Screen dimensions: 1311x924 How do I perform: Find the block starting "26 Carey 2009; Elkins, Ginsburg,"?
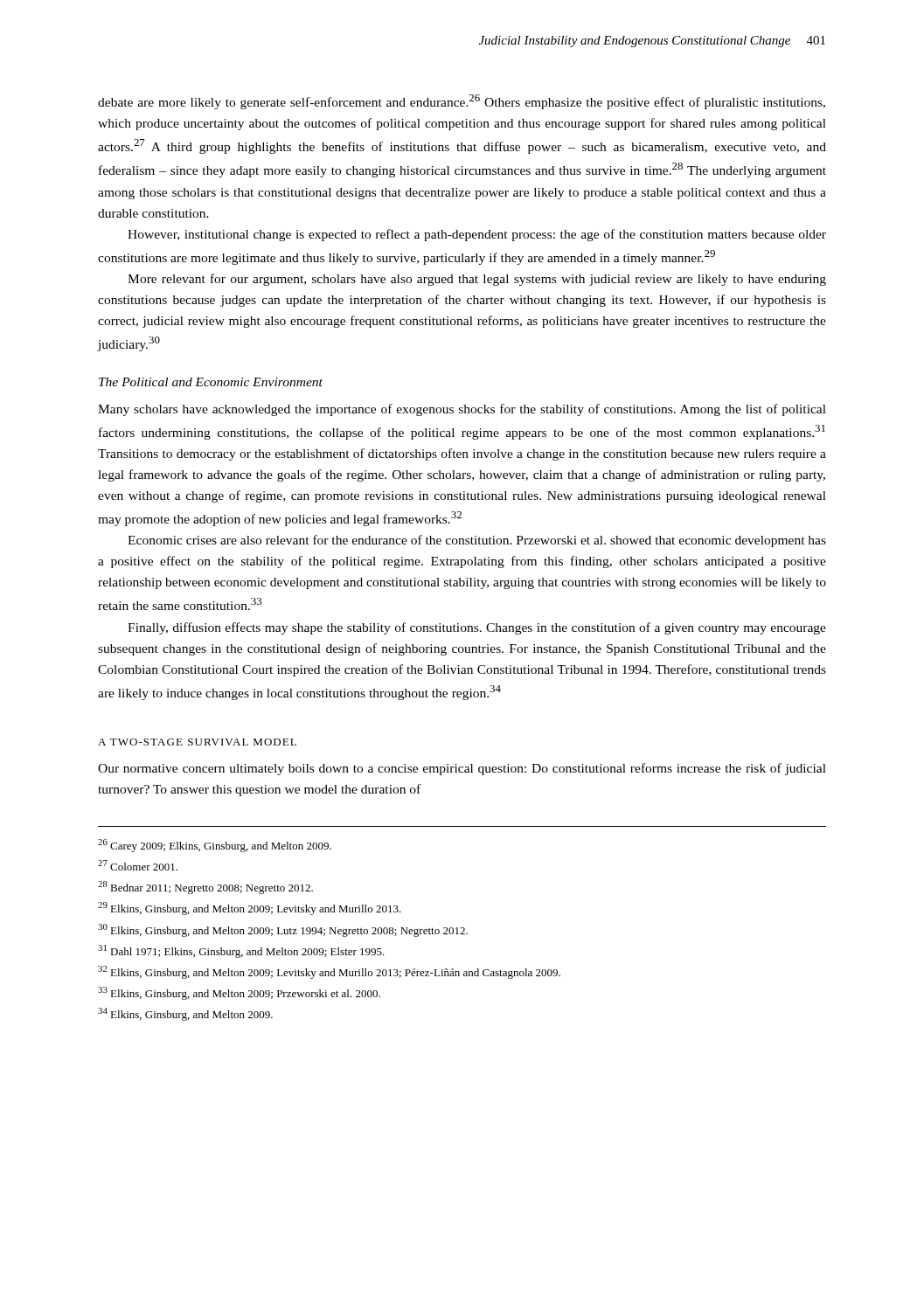click(462, 930)
